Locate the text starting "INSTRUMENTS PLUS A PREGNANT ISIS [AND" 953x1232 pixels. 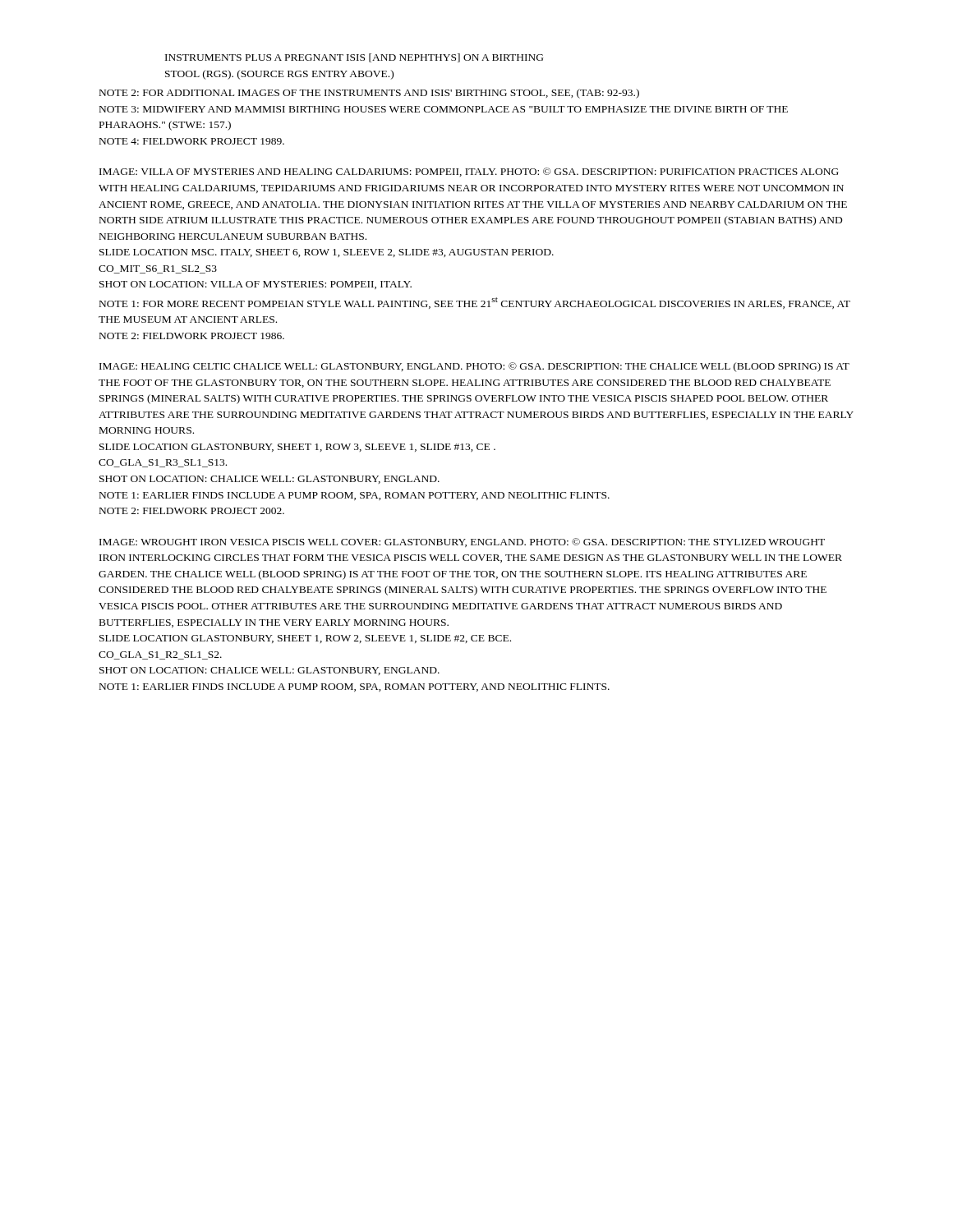pyautogui.click(x=476, y=98)
